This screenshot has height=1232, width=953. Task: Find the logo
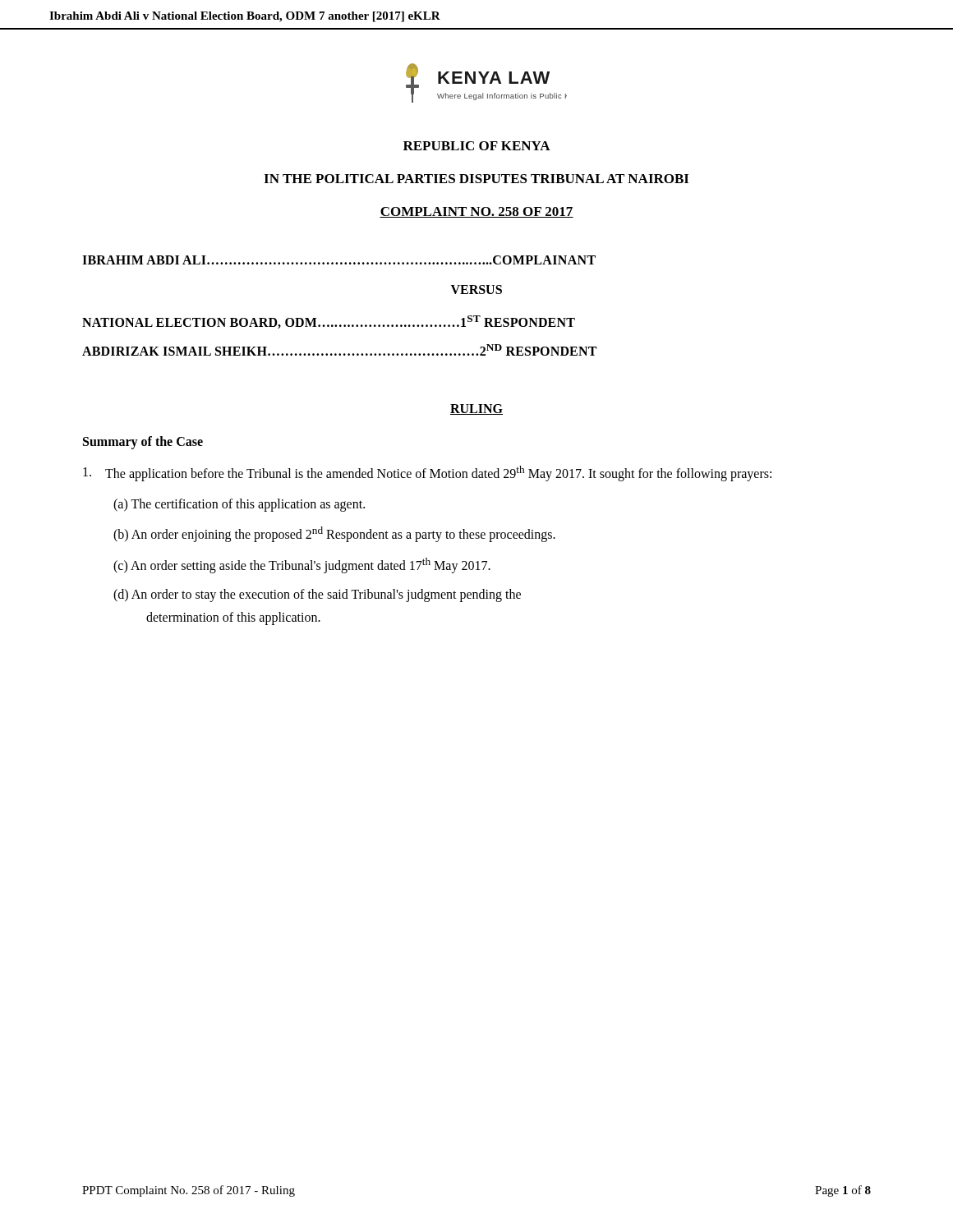476,90
